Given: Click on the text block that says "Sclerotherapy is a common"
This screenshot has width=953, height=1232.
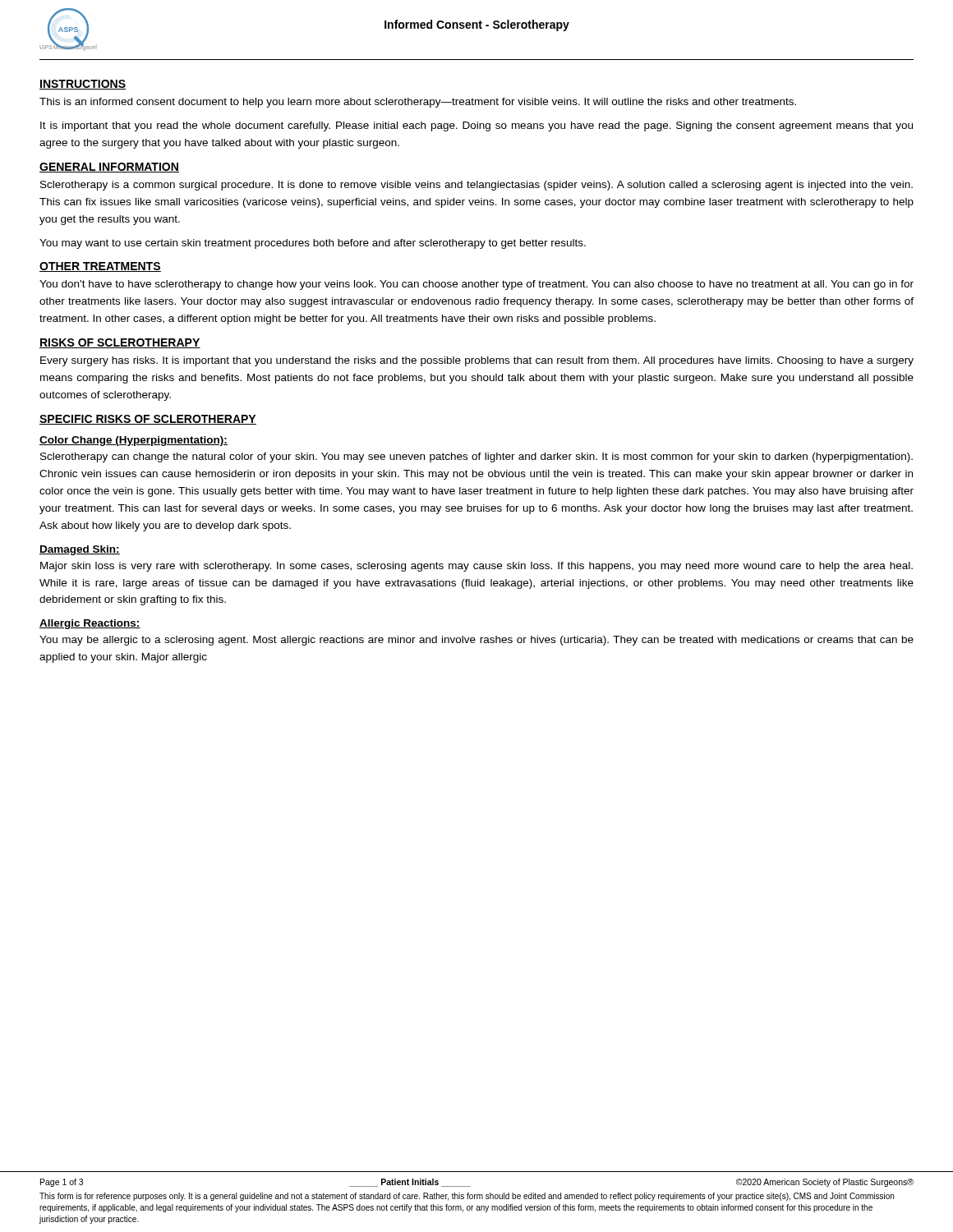Looking at the screenshot, I should [x=476, y=201].
